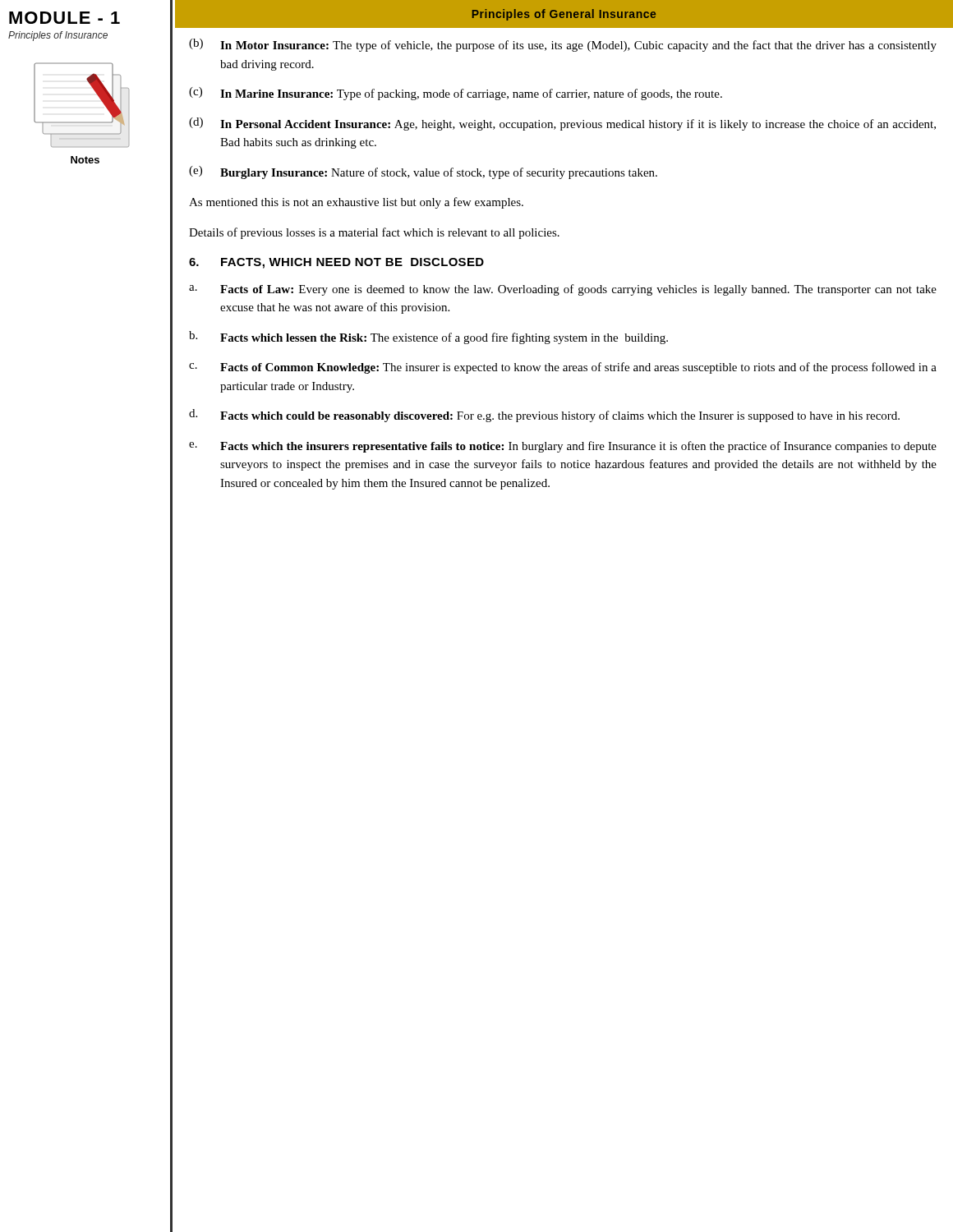Where is the passage that starts "(d) In Personal Accident"?

[563, 133]
